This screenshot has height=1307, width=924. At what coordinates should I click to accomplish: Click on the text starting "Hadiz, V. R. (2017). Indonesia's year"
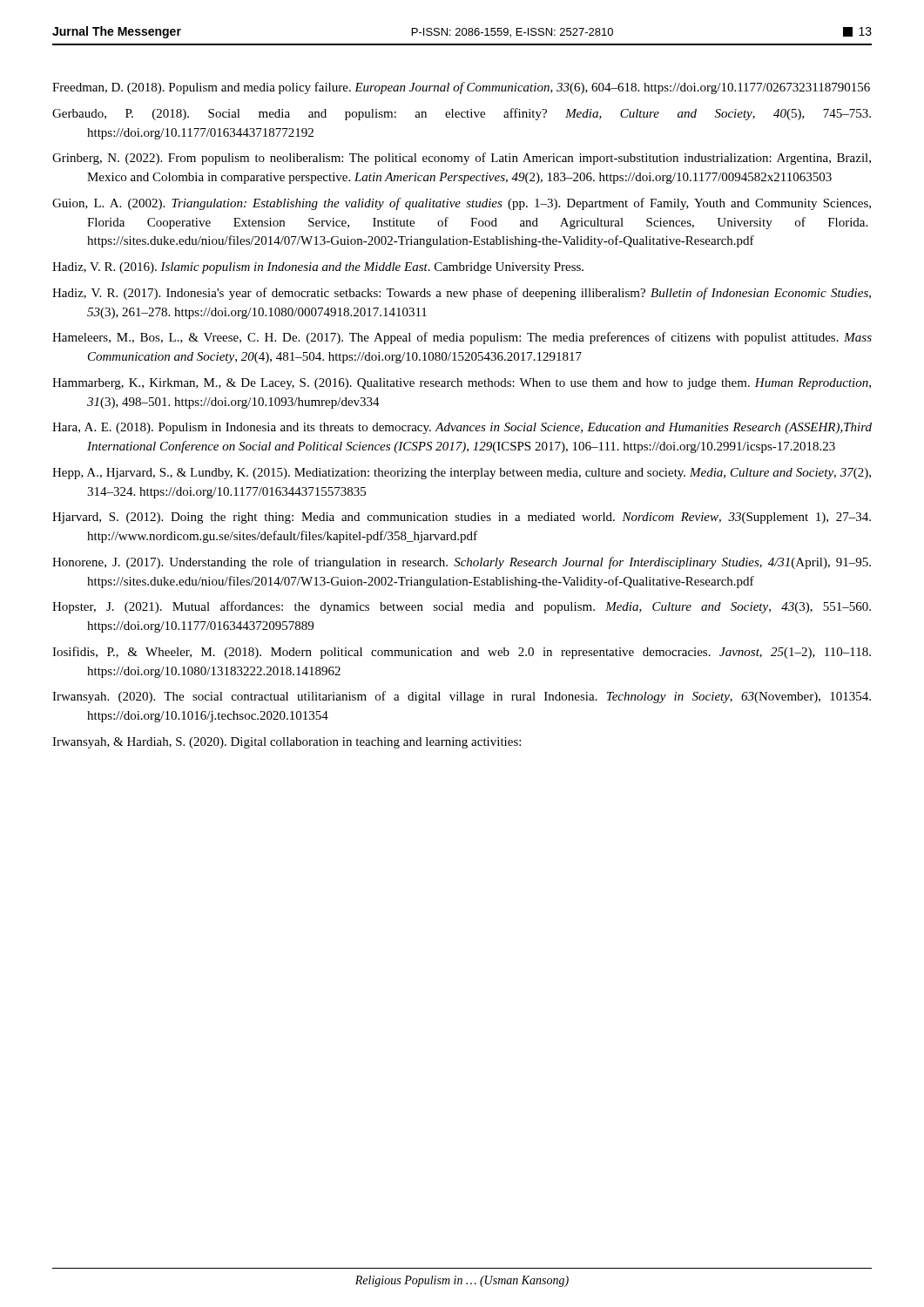[x=462, y=302]
